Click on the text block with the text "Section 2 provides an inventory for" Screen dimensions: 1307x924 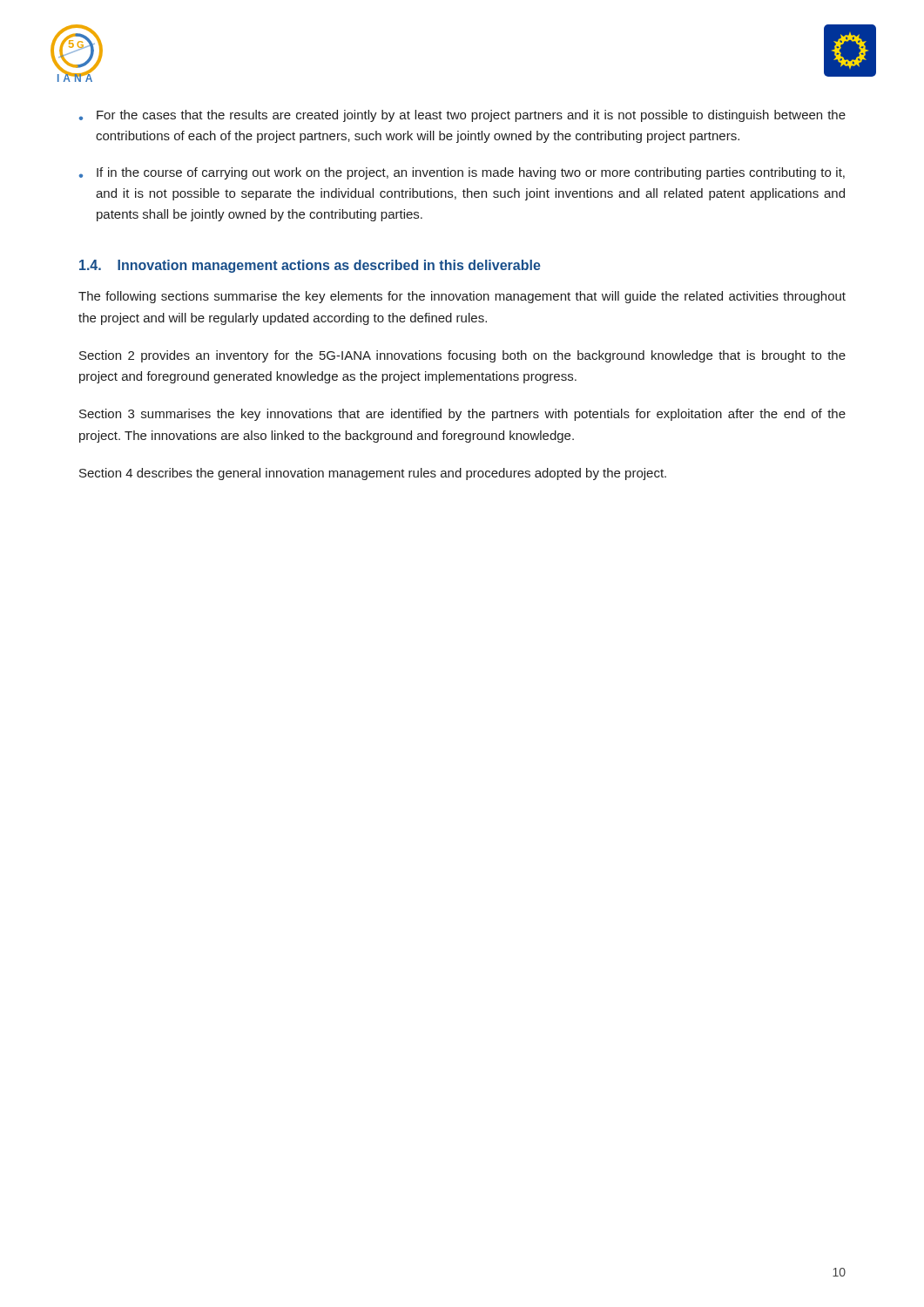pyautogui.click(x=462, y=365)
